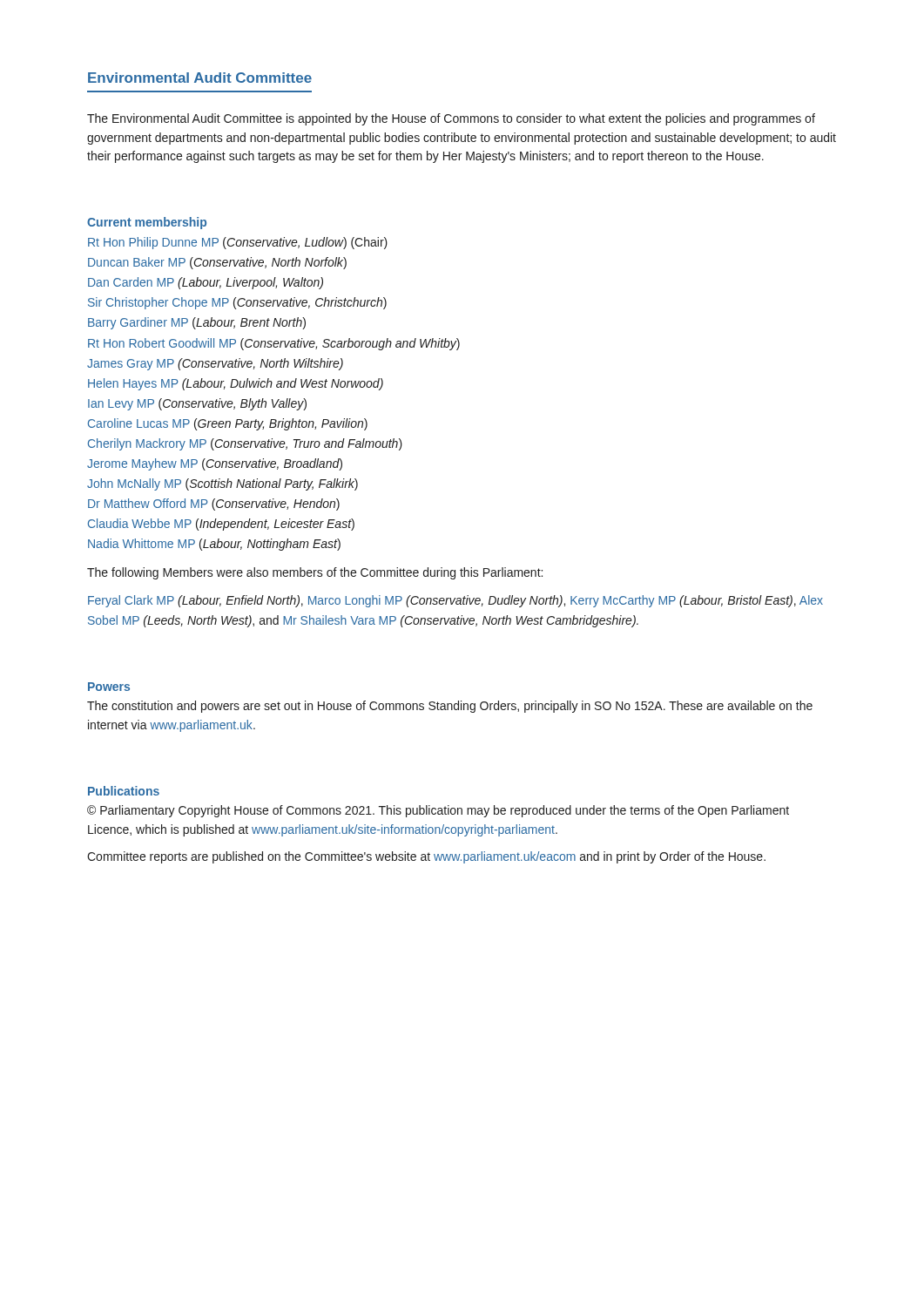Navigate to the passage starting "The Environmental Audit Committee is appointed by the"
The width and height of the screenshot is (924, 1307).
(462, 137)
